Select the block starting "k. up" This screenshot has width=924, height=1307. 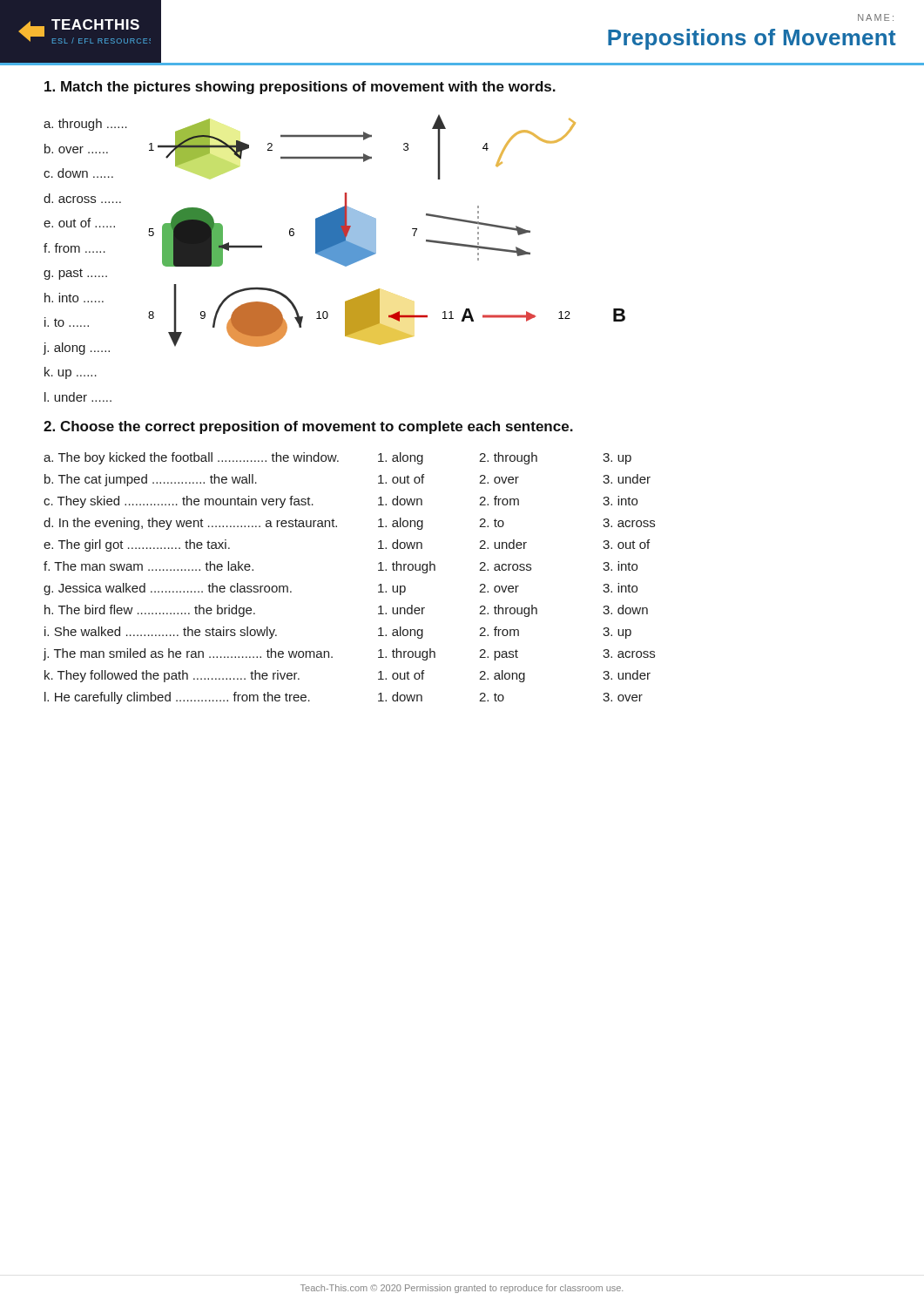(x=70, y=372)
